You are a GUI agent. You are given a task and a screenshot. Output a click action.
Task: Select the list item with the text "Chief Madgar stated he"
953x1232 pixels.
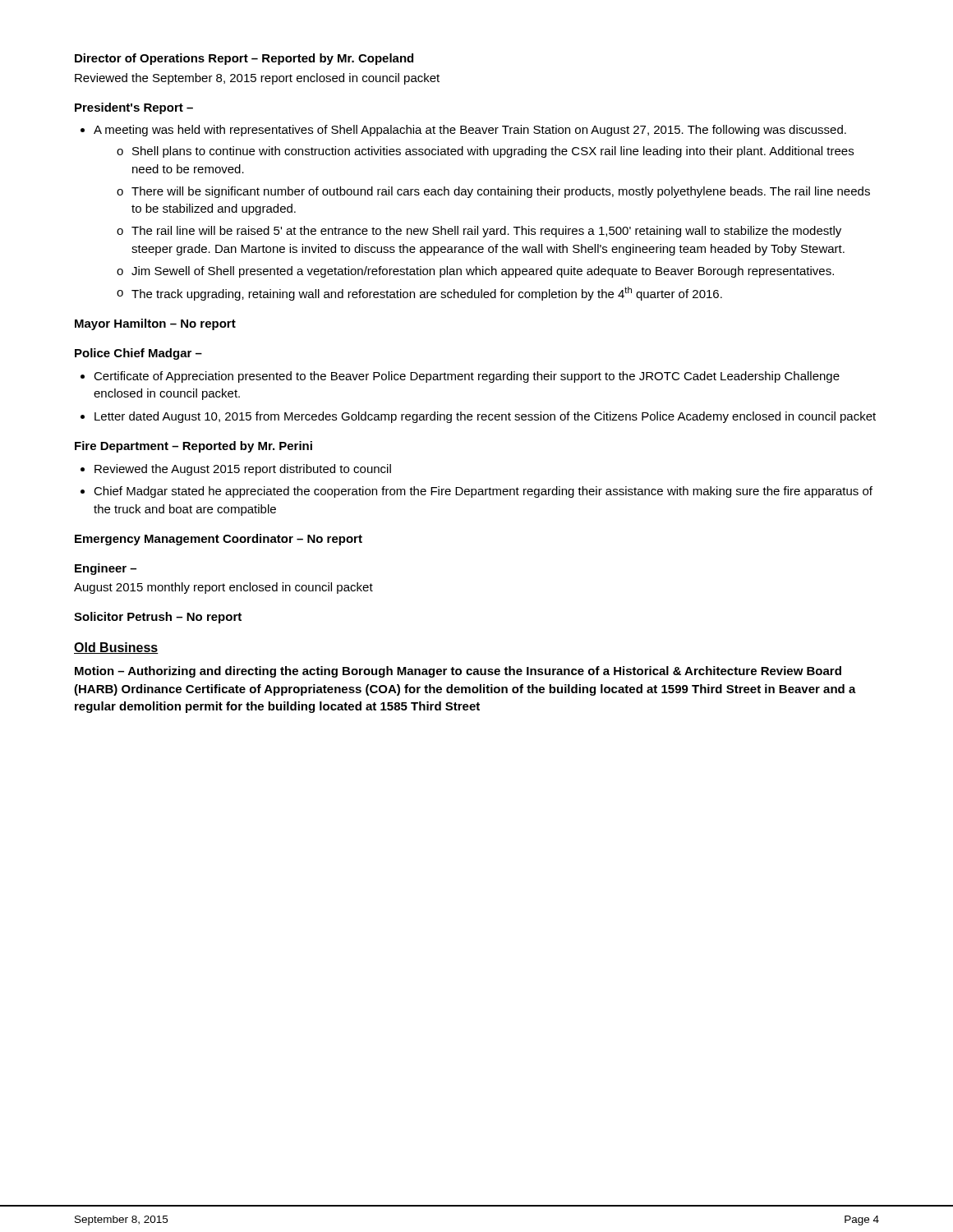click(x=483, y=500)
